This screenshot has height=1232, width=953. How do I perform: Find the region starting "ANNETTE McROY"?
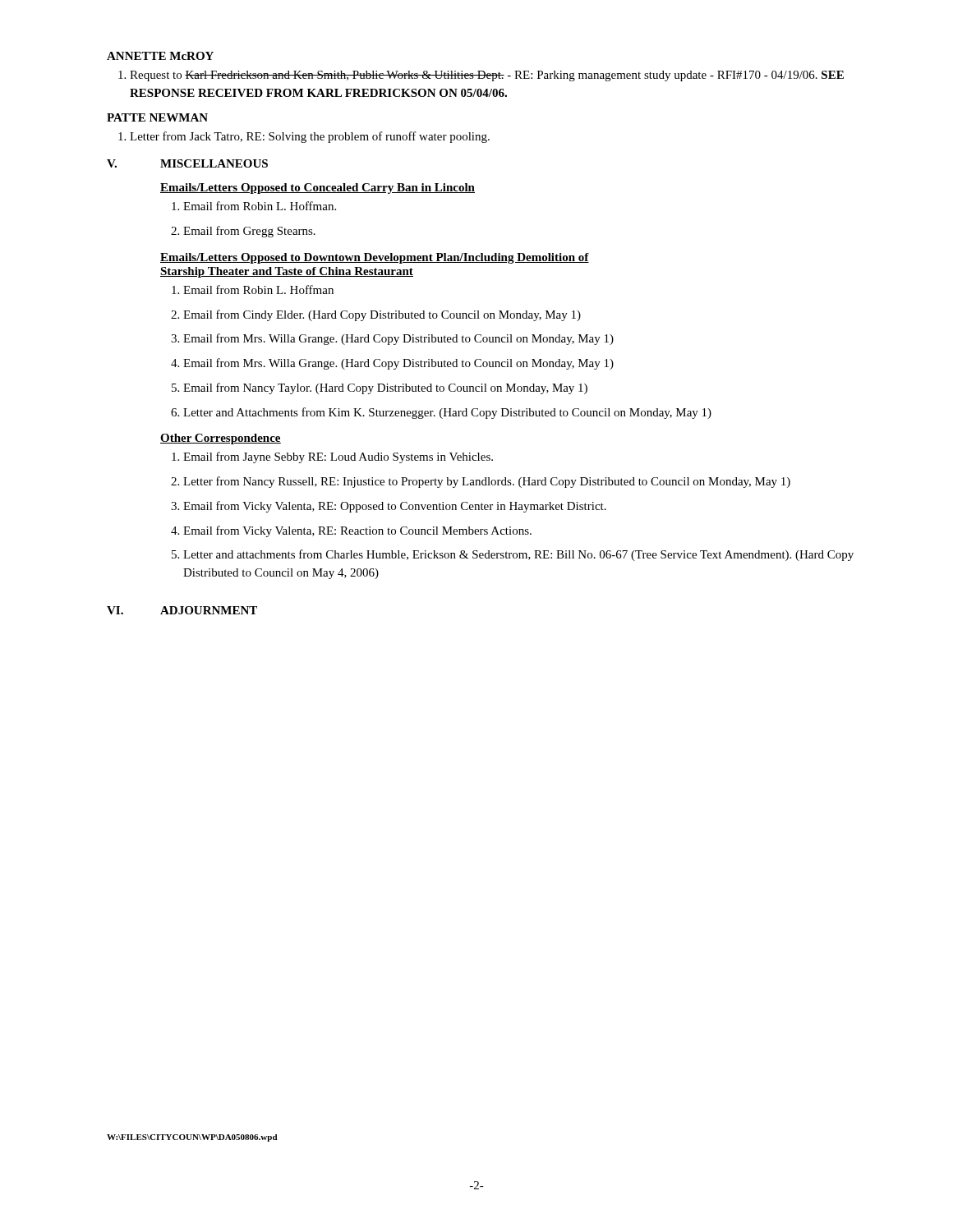(160, 56)
